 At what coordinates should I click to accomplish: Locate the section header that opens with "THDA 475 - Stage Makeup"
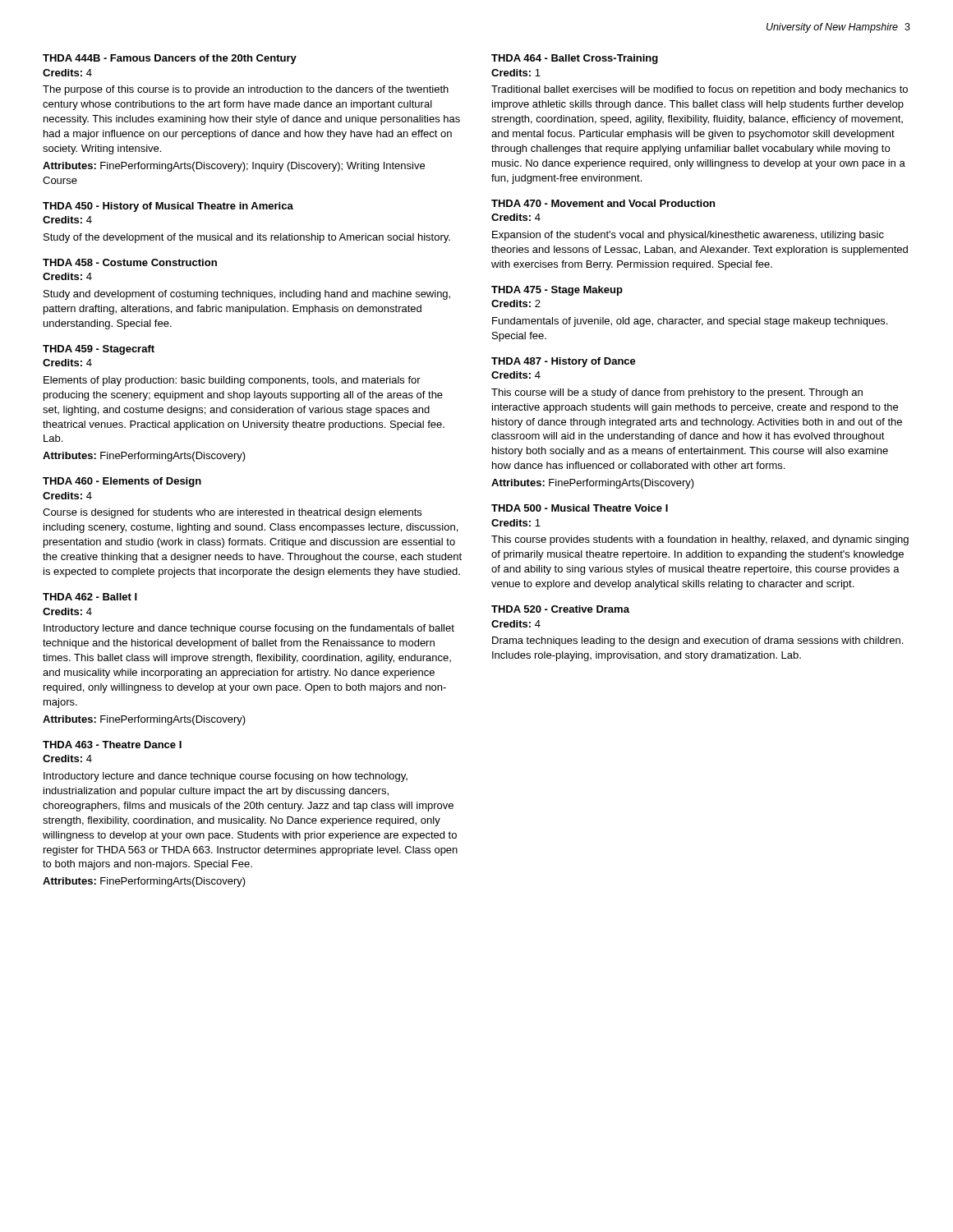(x=701, y=313)
